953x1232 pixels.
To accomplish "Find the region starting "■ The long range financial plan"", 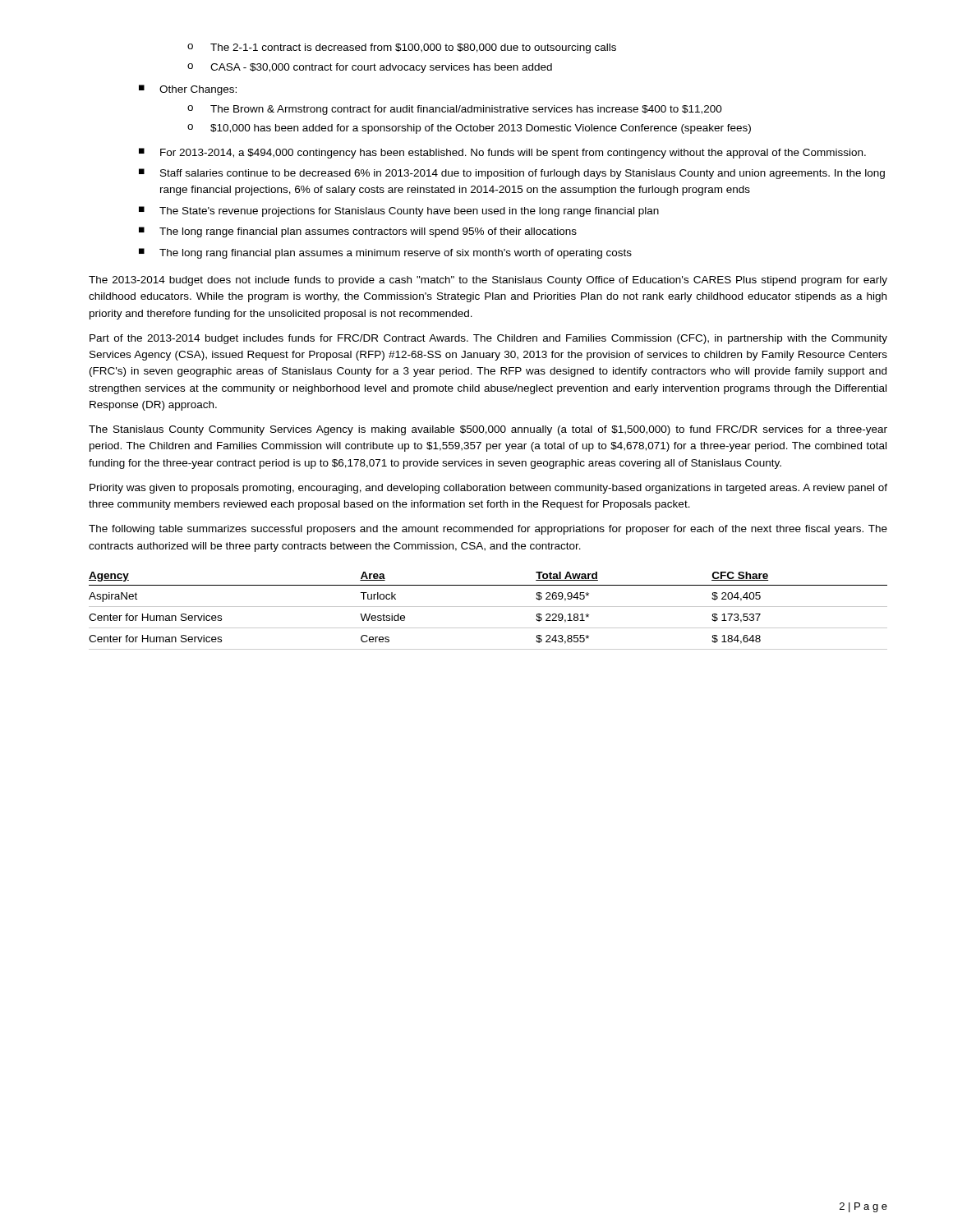I will pos(513,231).
